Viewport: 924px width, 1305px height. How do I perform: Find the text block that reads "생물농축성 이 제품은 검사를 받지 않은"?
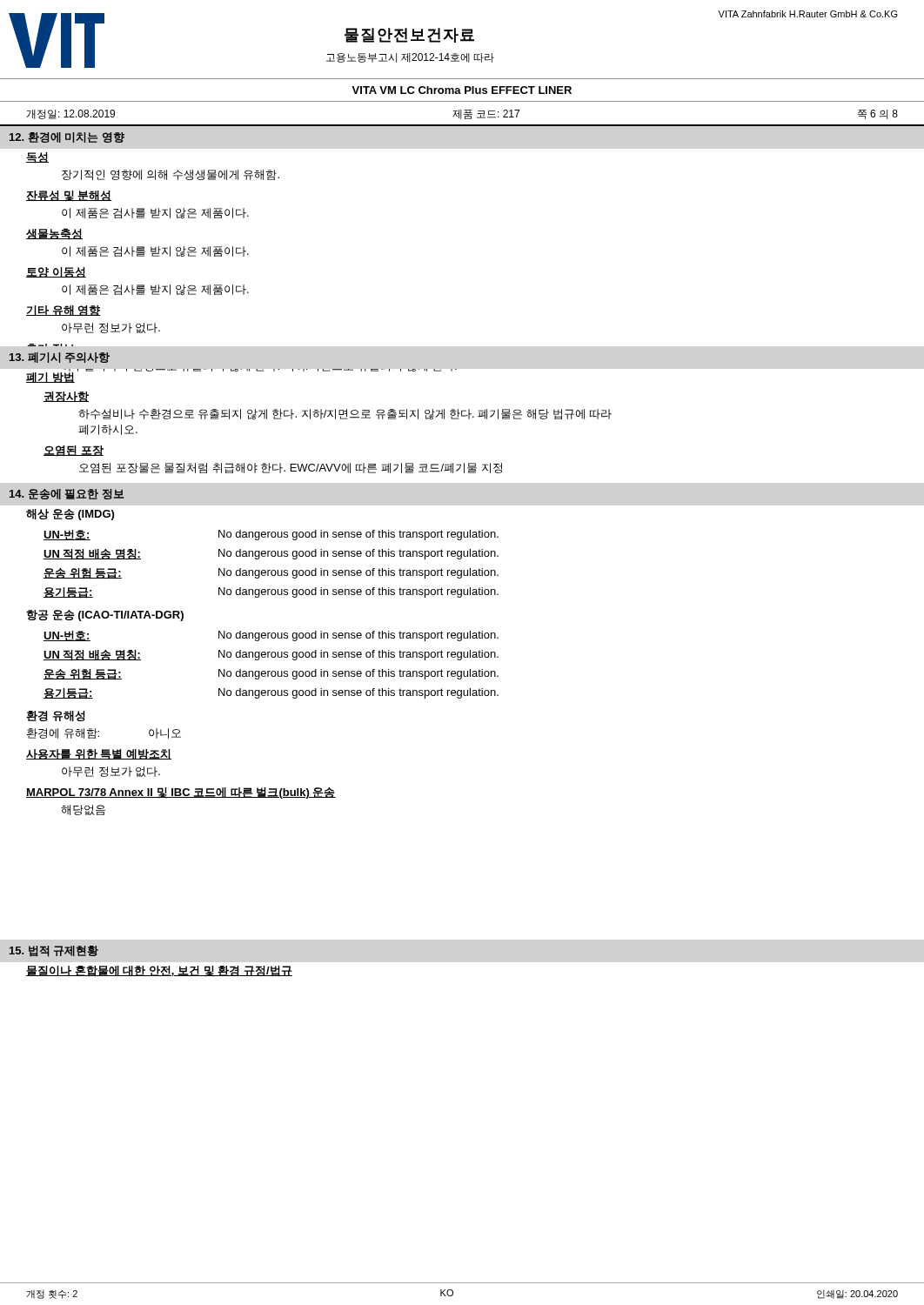pos(54,234)
